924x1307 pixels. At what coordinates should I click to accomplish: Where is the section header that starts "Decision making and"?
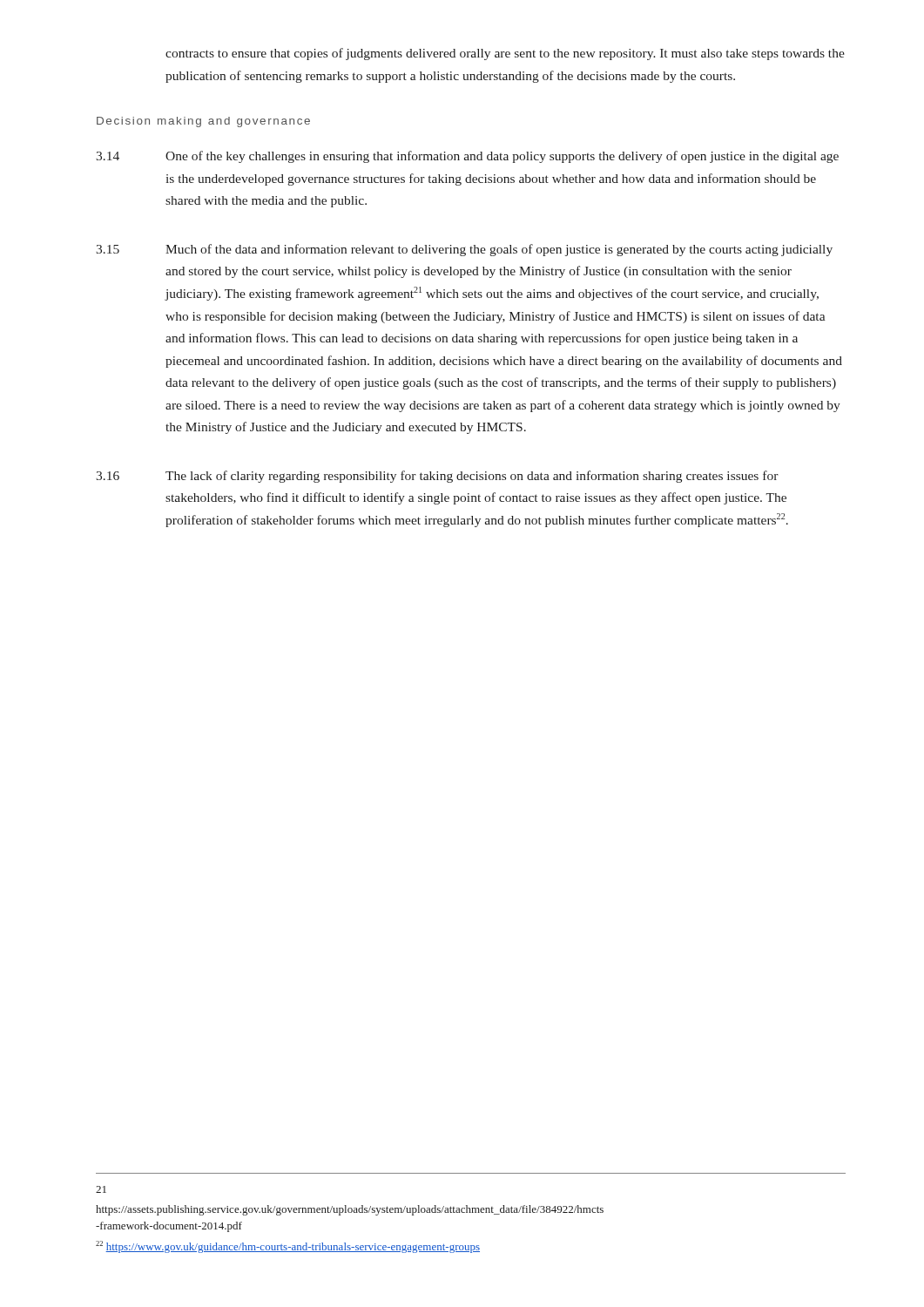(x=204, y=121)
